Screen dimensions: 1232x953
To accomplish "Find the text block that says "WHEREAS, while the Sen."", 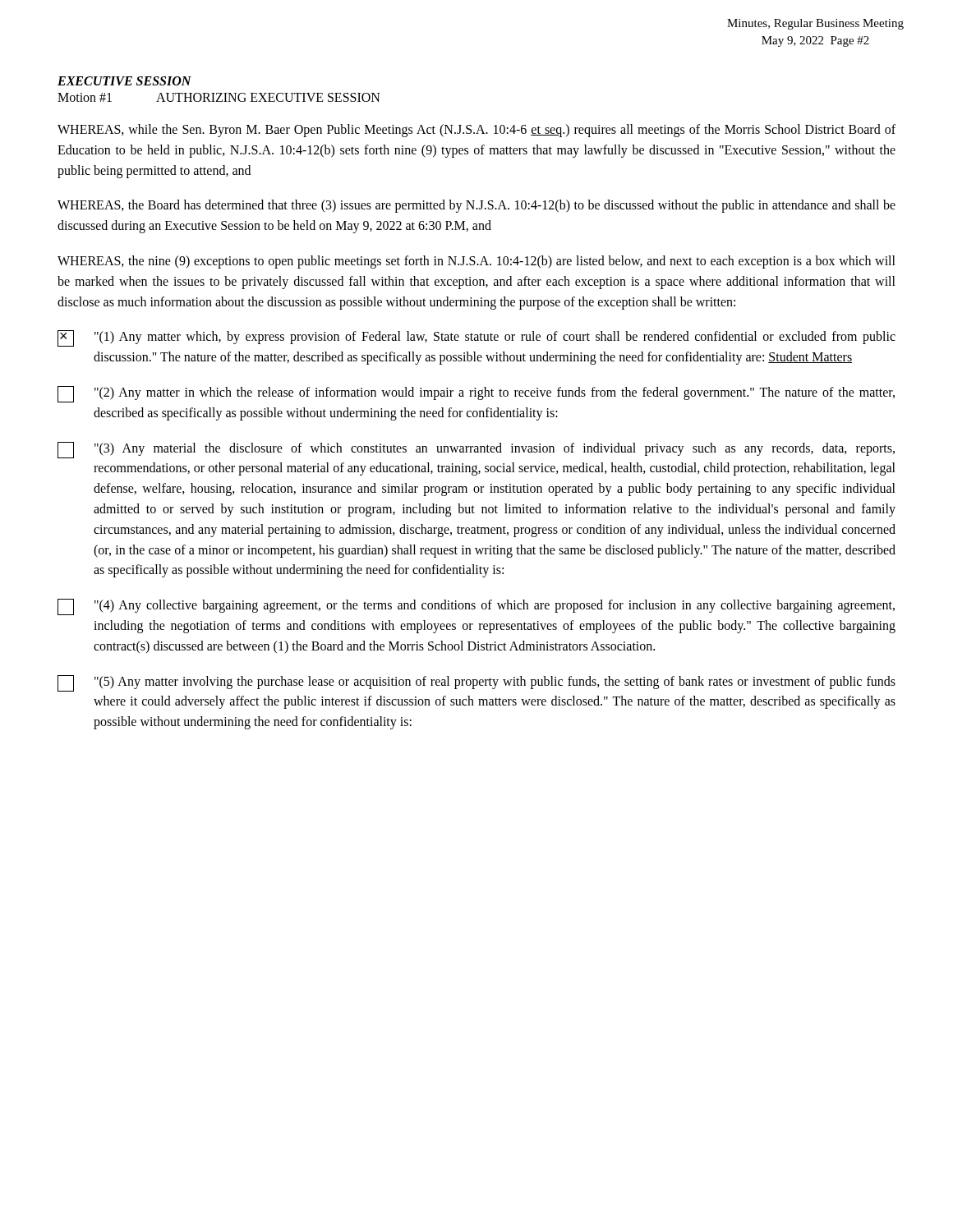I will tap(476, 150).
